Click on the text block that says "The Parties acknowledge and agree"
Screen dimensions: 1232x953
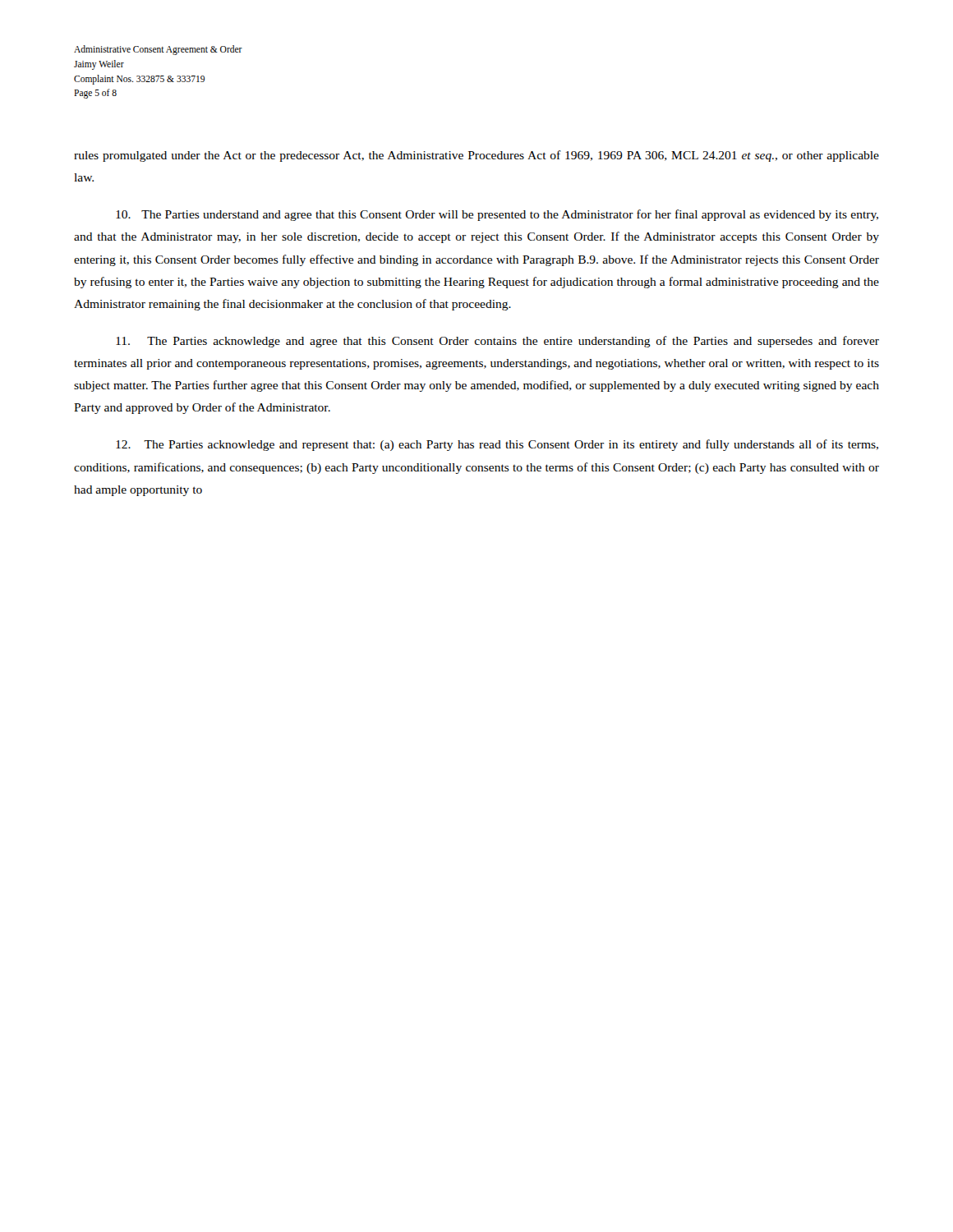click(x=476, y=374)
